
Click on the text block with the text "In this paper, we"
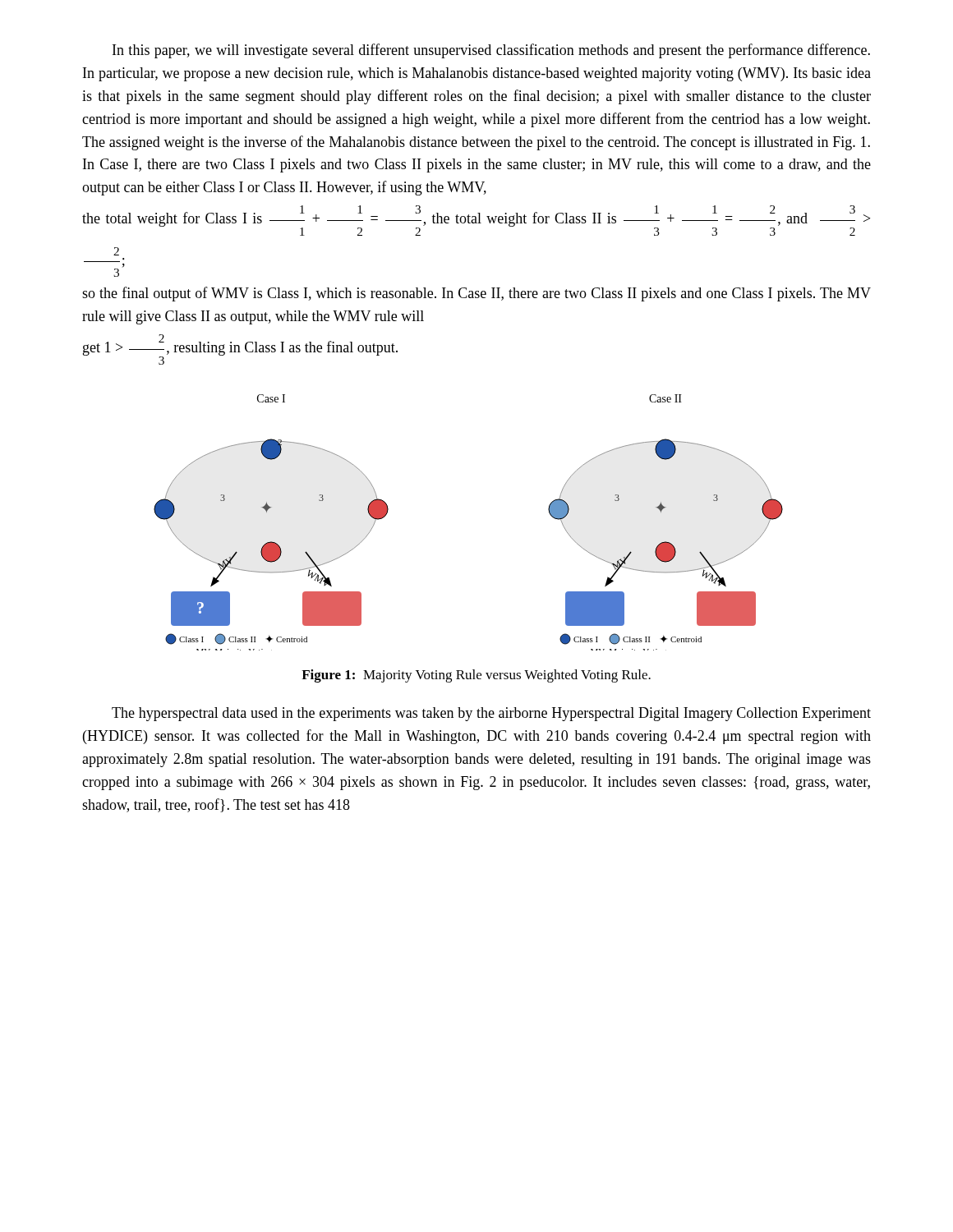[476, 206]
